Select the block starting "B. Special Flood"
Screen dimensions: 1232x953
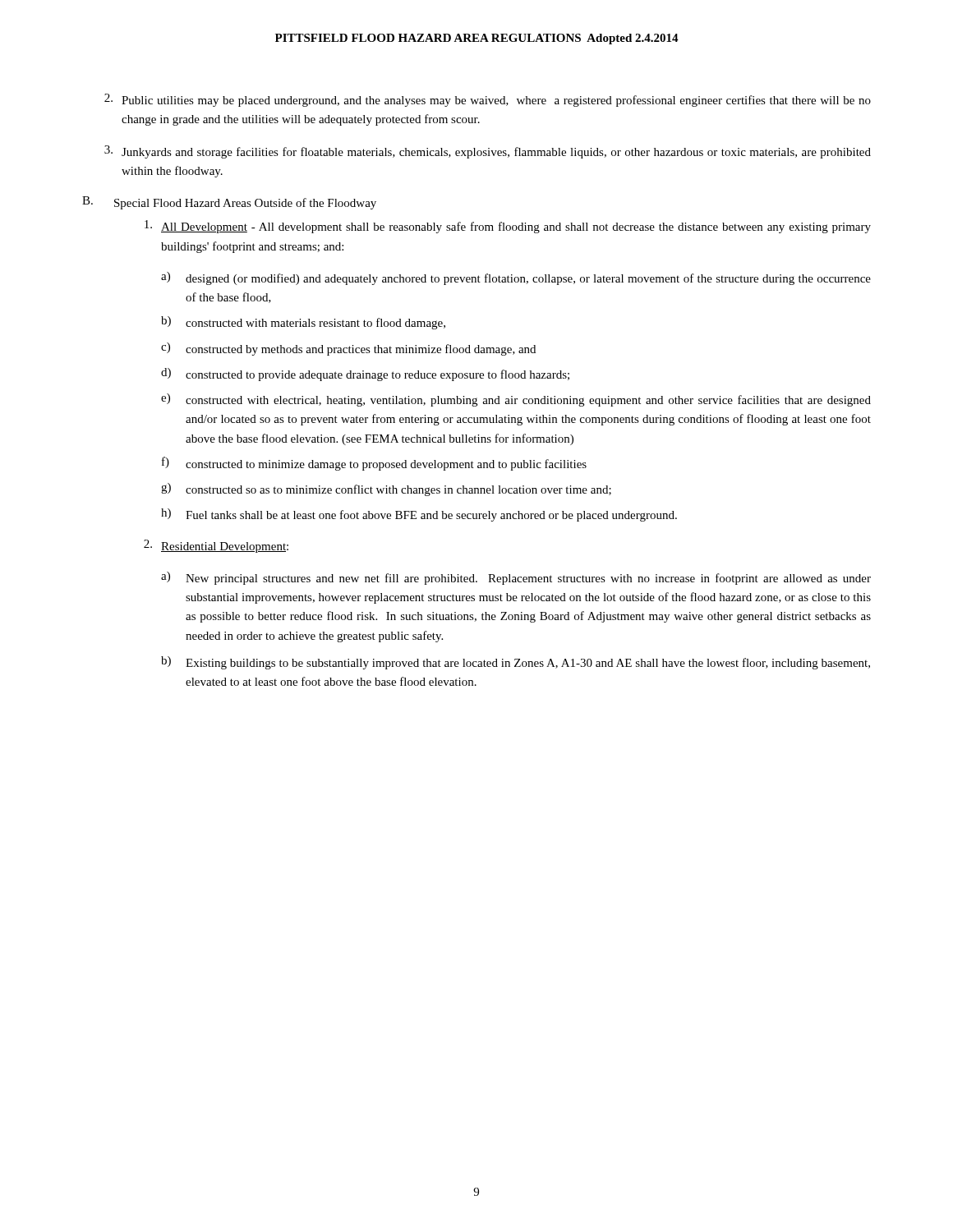point(229,203)
